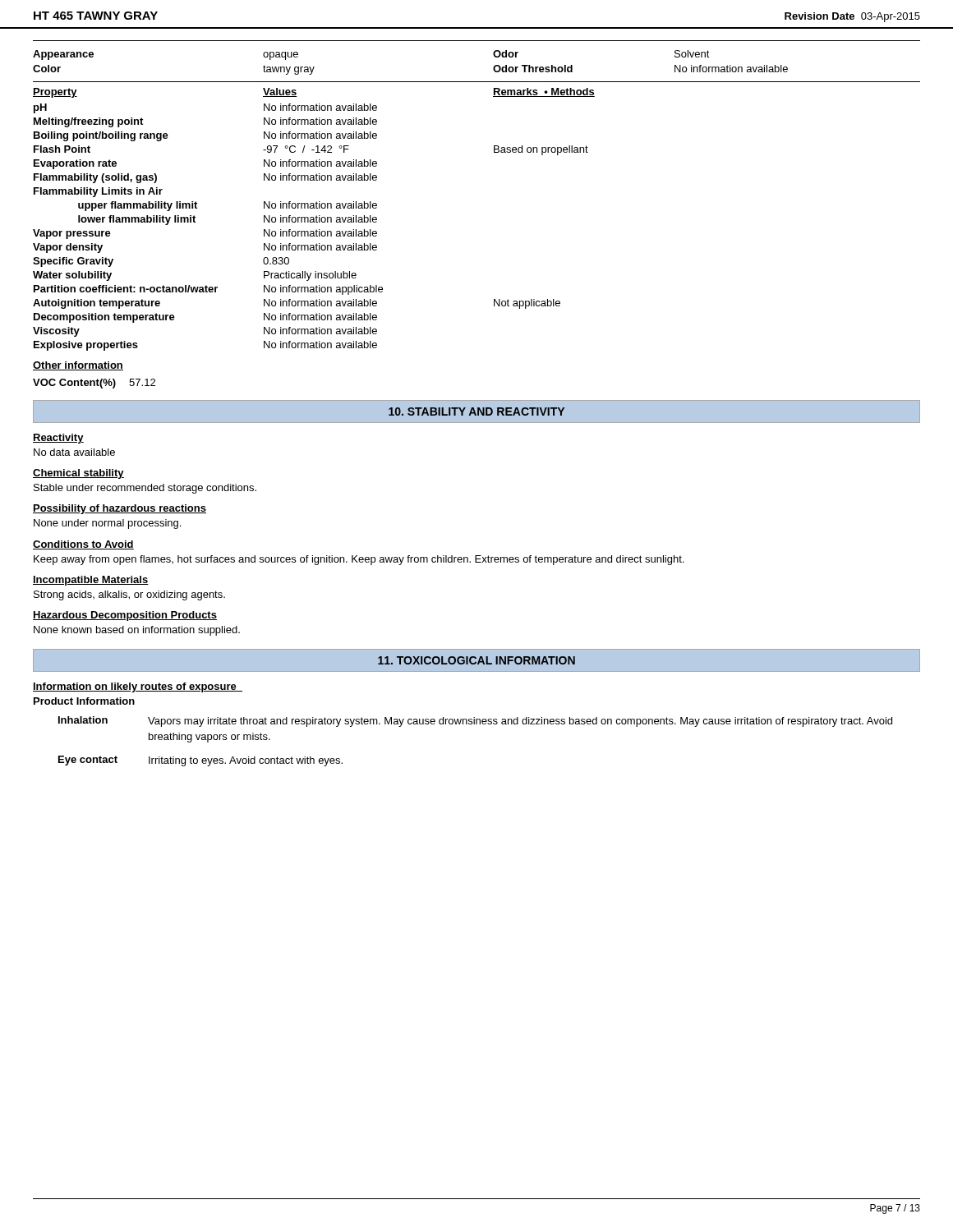Locate the element starting "Strong acids, alkalis, or oxidizing"
The width and height of the screenshot is (953, 1232).
pos(129,594)
